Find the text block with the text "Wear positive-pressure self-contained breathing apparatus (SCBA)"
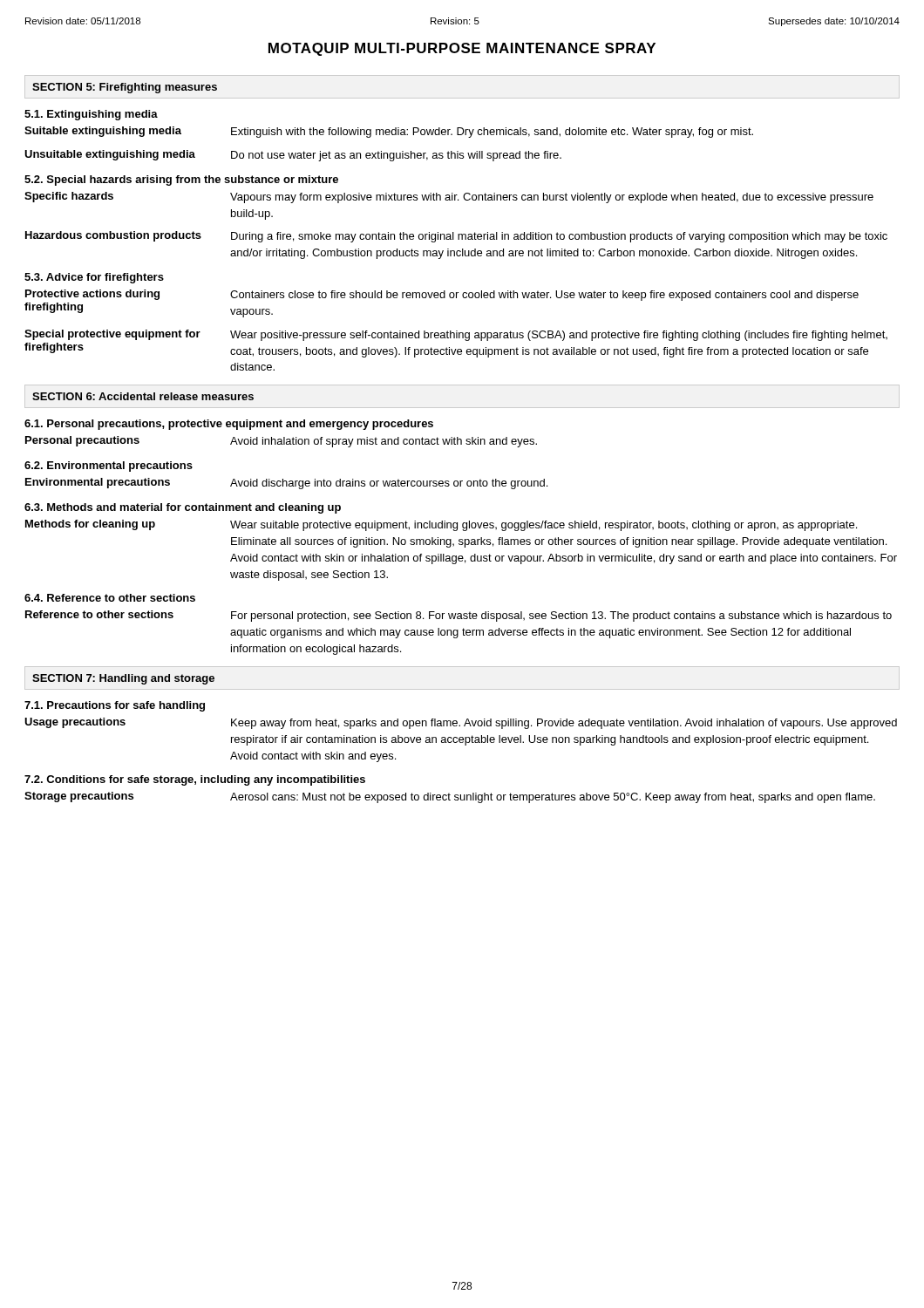 [559, 351]
